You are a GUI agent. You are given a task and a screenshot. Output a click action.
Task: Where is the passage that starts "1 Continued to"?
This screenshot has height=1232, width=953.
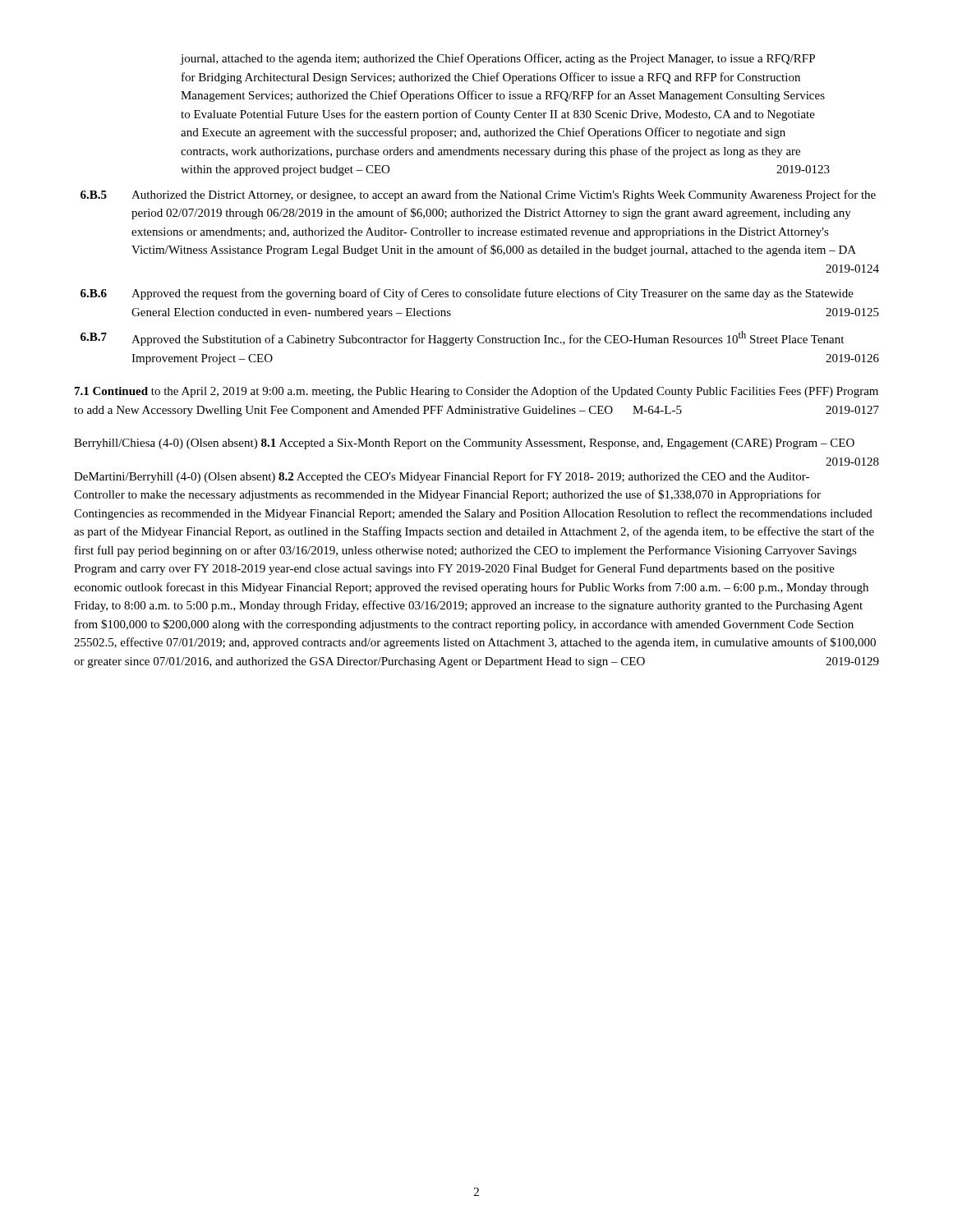coord(476,402)
